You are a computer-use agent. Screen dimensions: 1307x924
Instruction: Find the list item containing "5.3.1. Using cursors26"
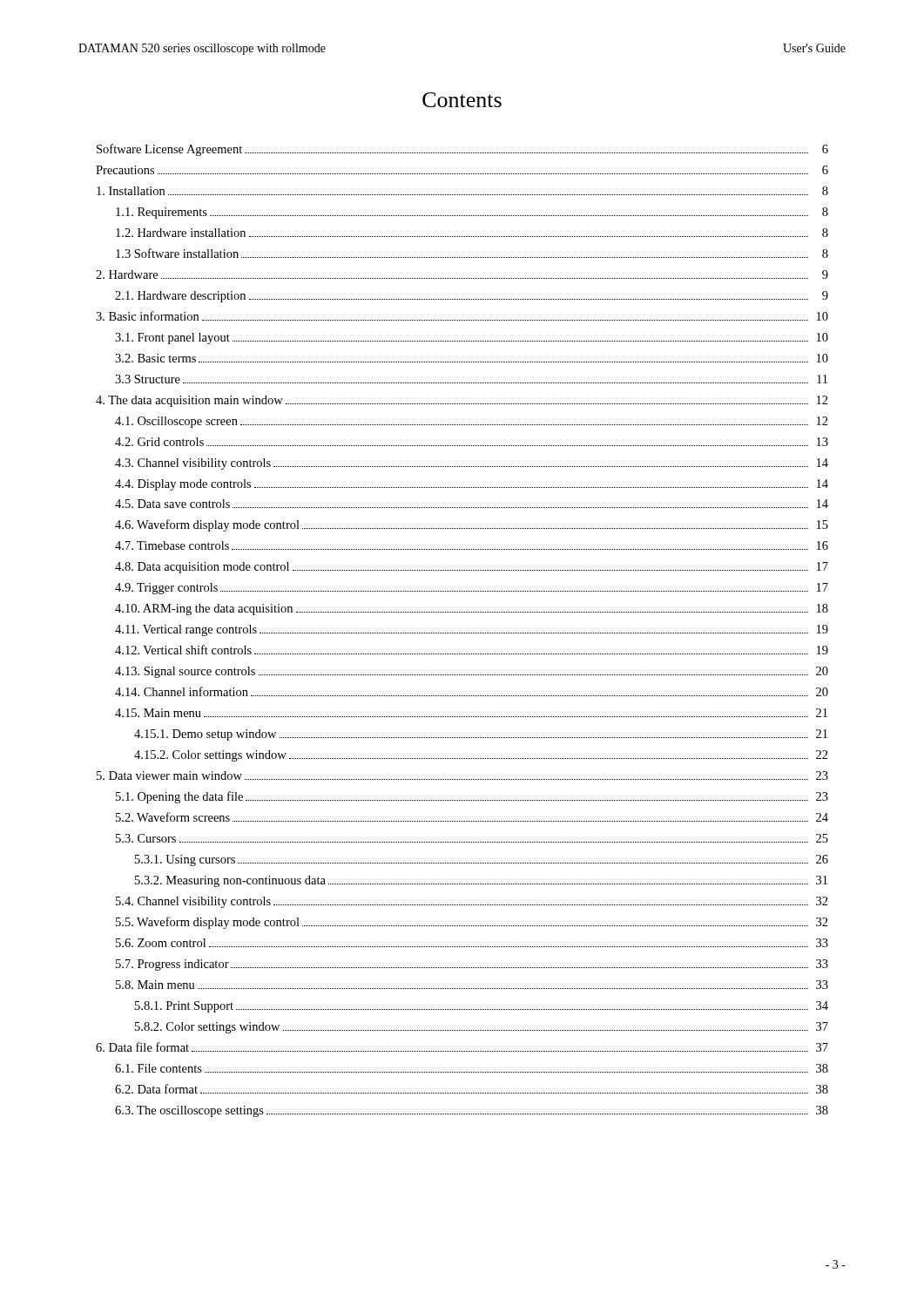pyautogui.click(x=481, y=859)
